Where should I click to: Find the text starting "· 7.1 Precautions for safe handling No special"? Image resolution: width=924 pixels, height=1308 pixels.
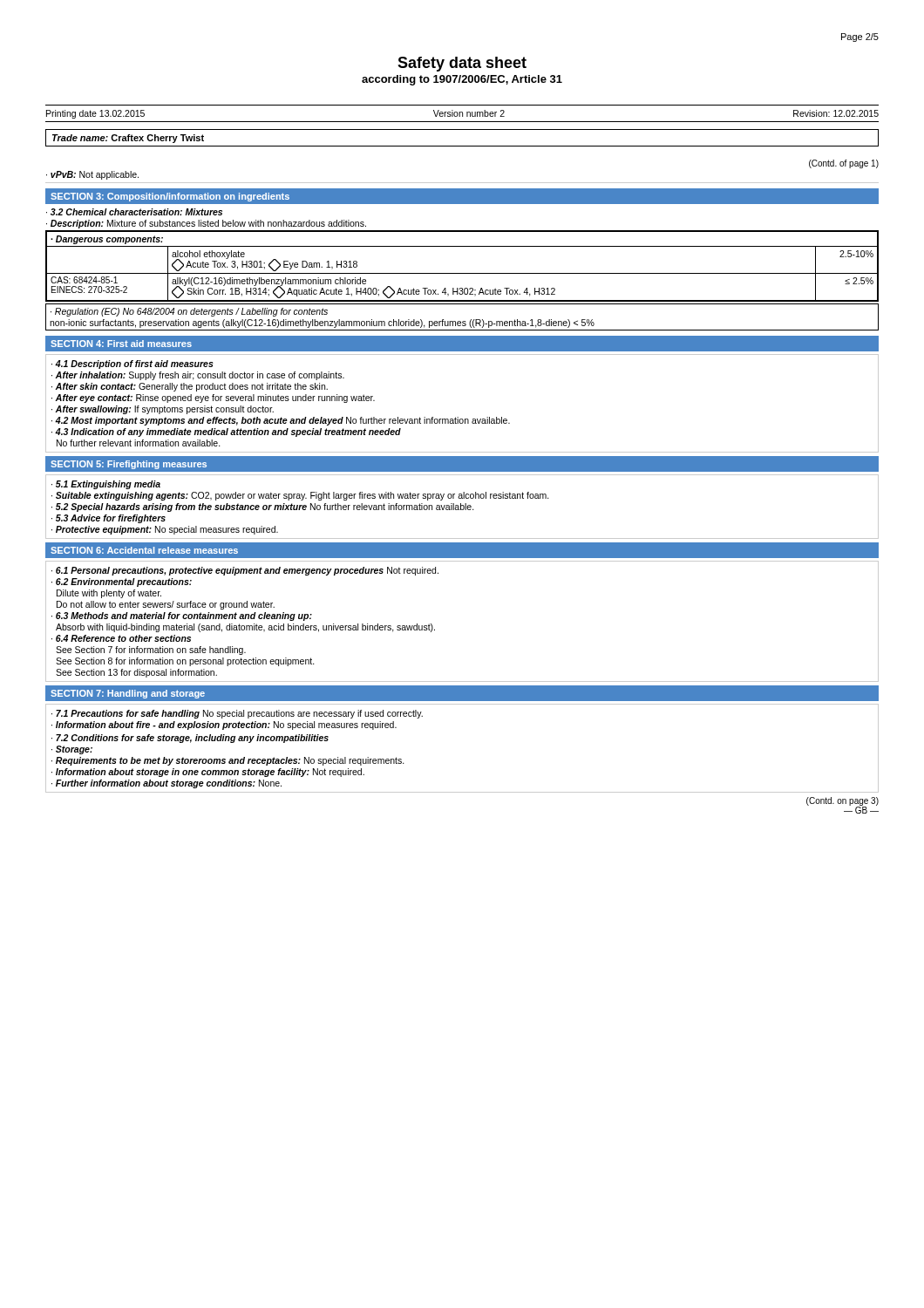tap(237, 714)
